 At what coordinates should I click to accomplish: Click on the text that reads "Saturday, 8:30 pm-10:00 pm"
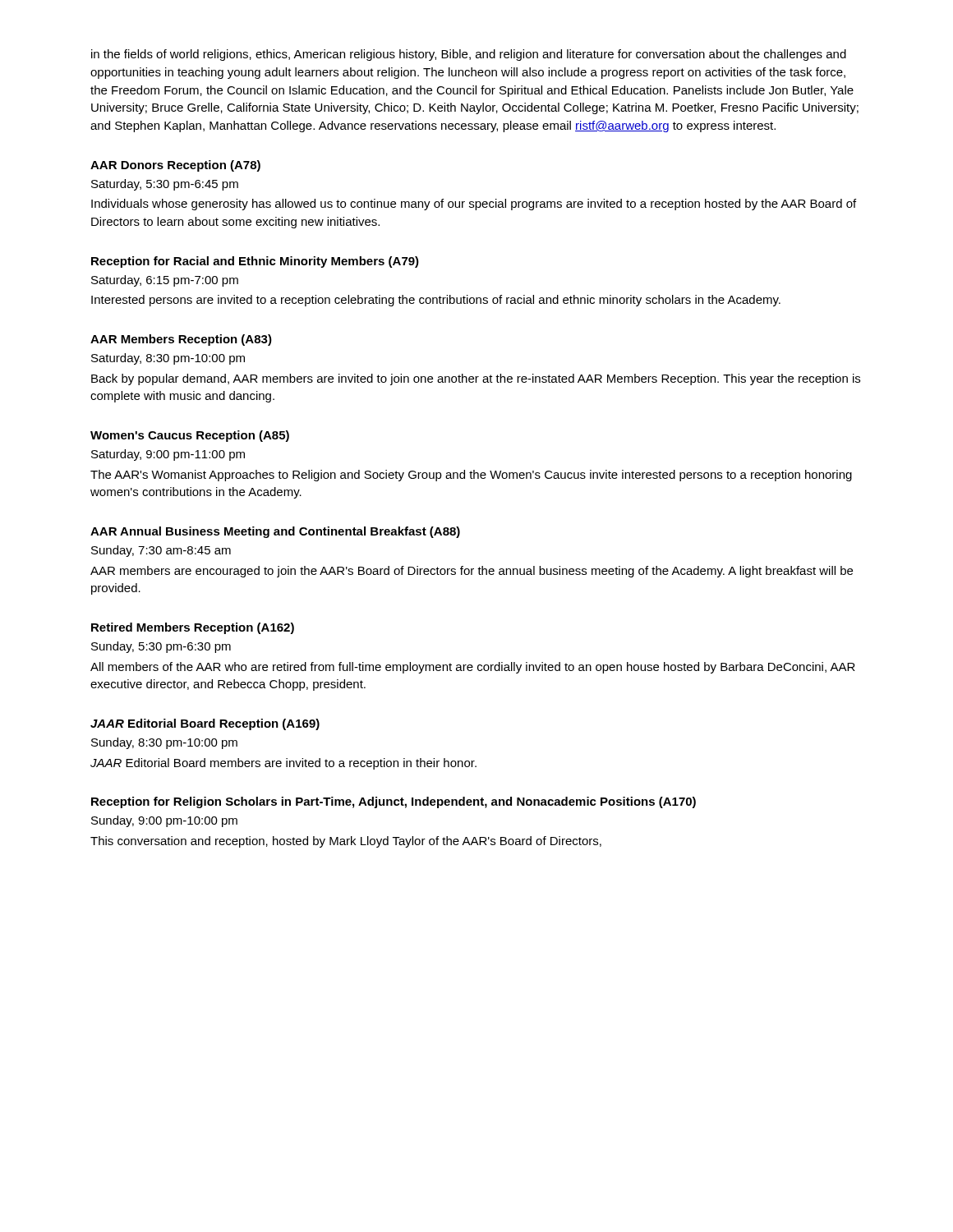pos(168,357)
